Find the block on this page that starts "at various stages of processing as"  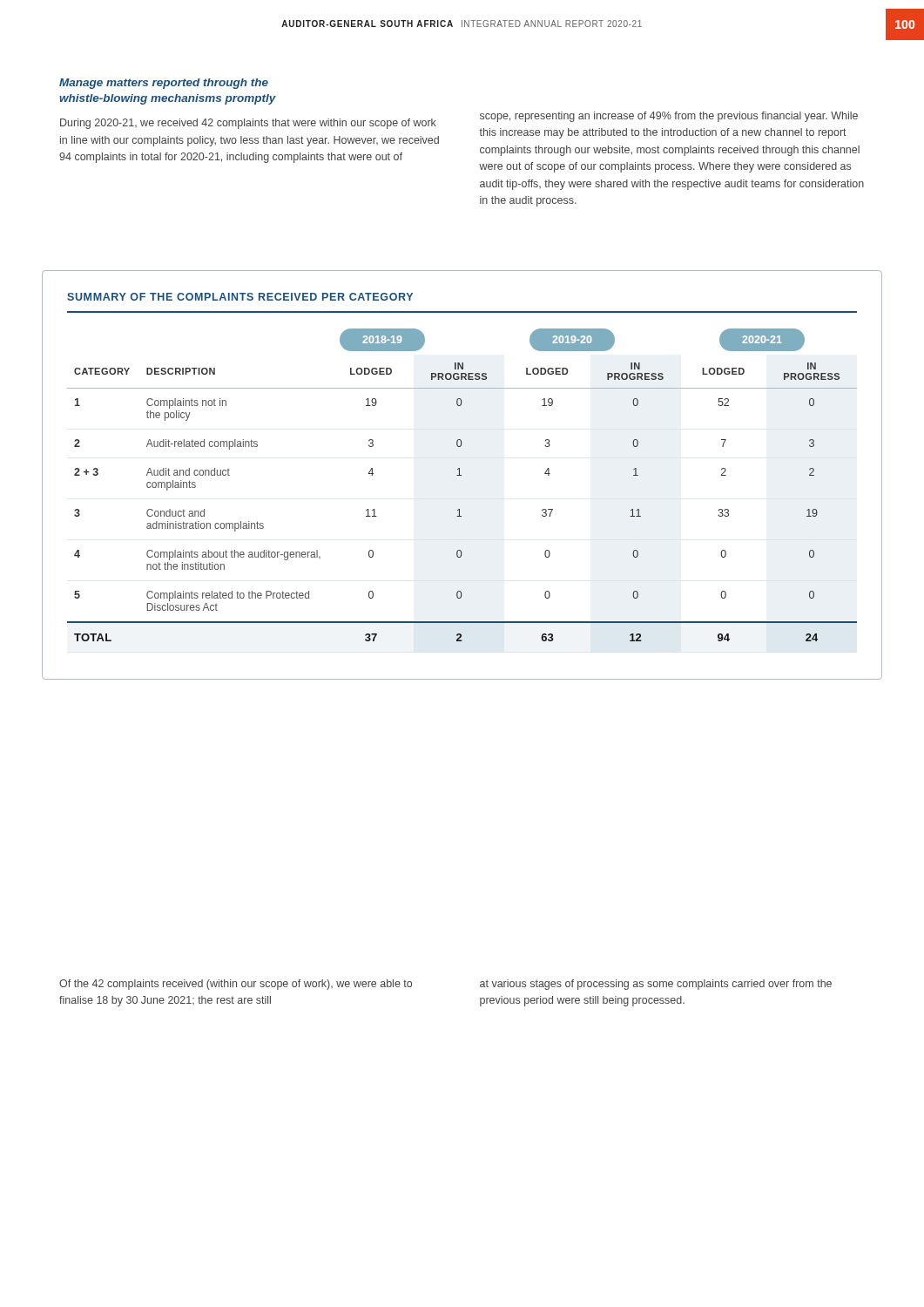(656, 992)
